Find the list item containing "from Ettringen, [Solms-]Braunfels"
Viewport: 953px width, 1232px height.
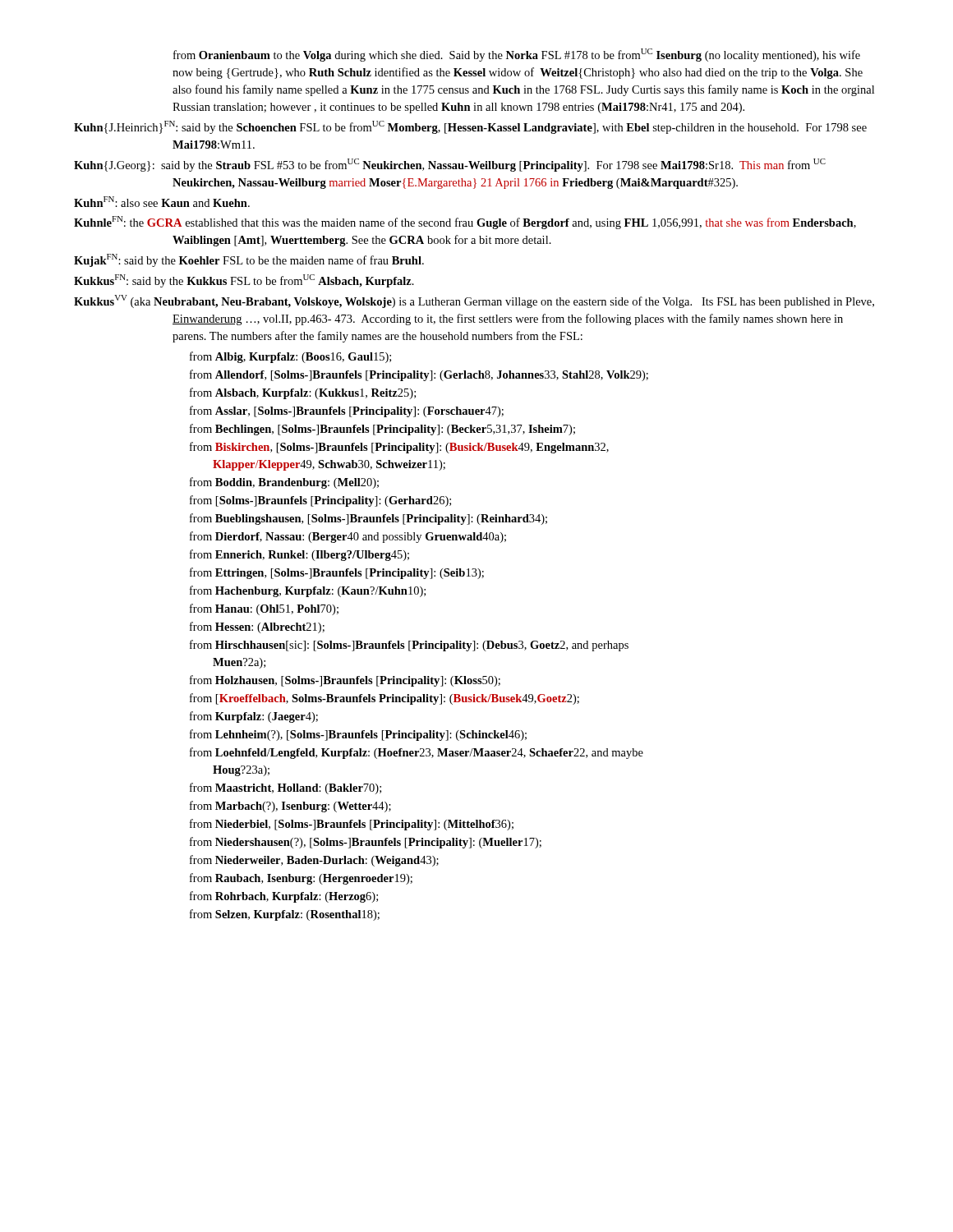pyautogui.click(x=337, y=573)
